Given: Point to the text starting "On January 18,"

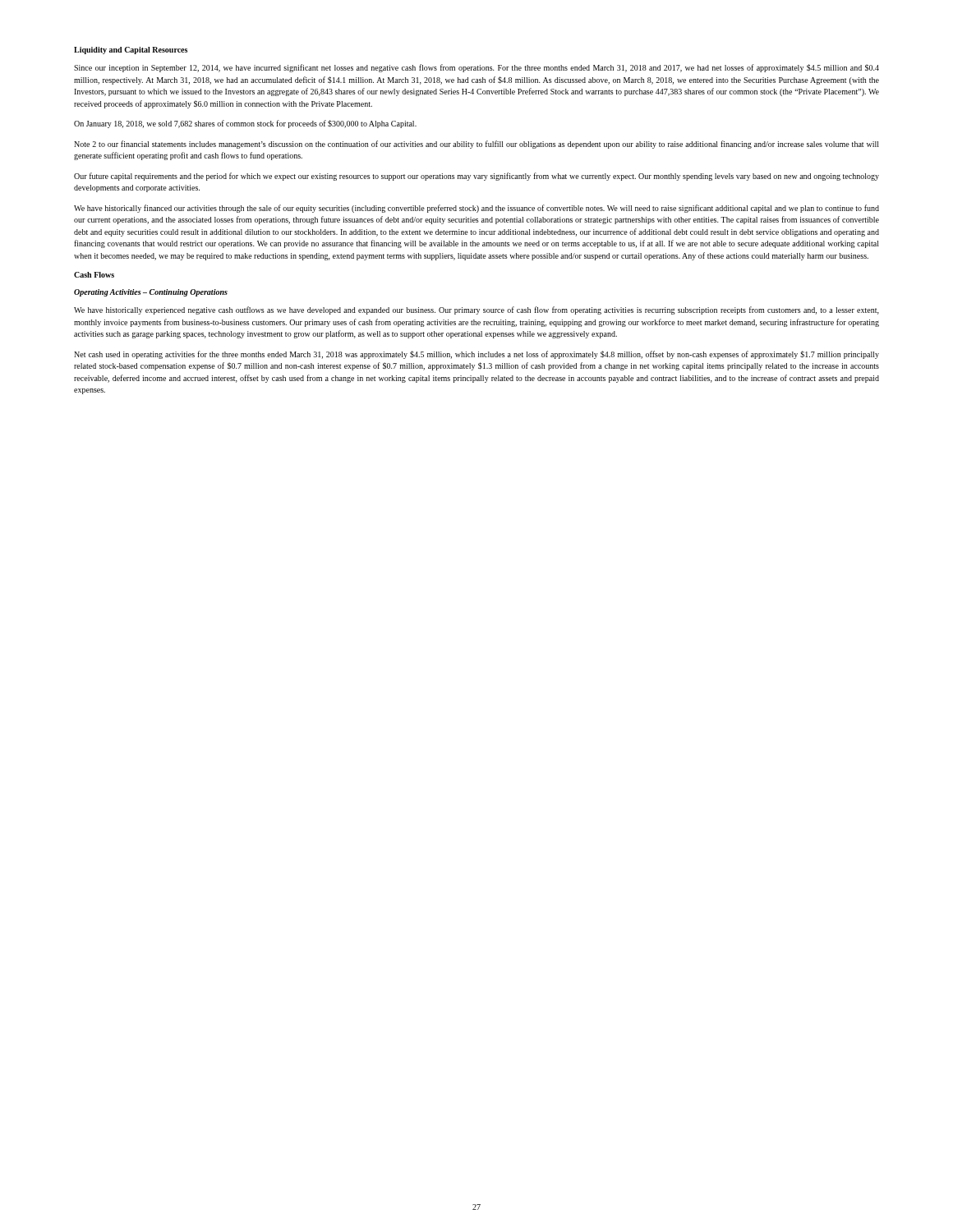Looking at the screenshot, I should tap(245, 124).
